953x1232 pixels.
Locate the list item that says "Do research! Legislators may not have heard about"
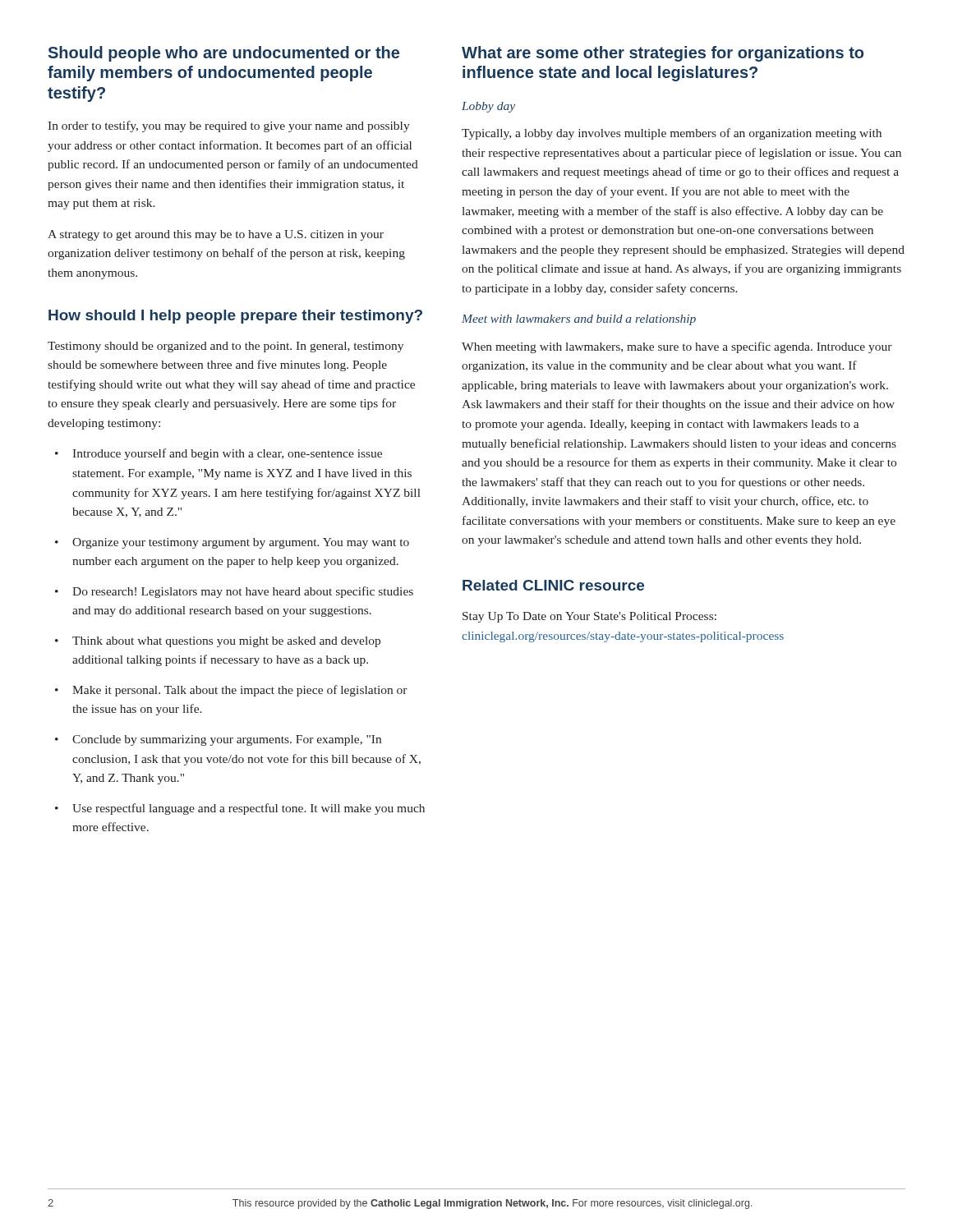click(243, 600)
